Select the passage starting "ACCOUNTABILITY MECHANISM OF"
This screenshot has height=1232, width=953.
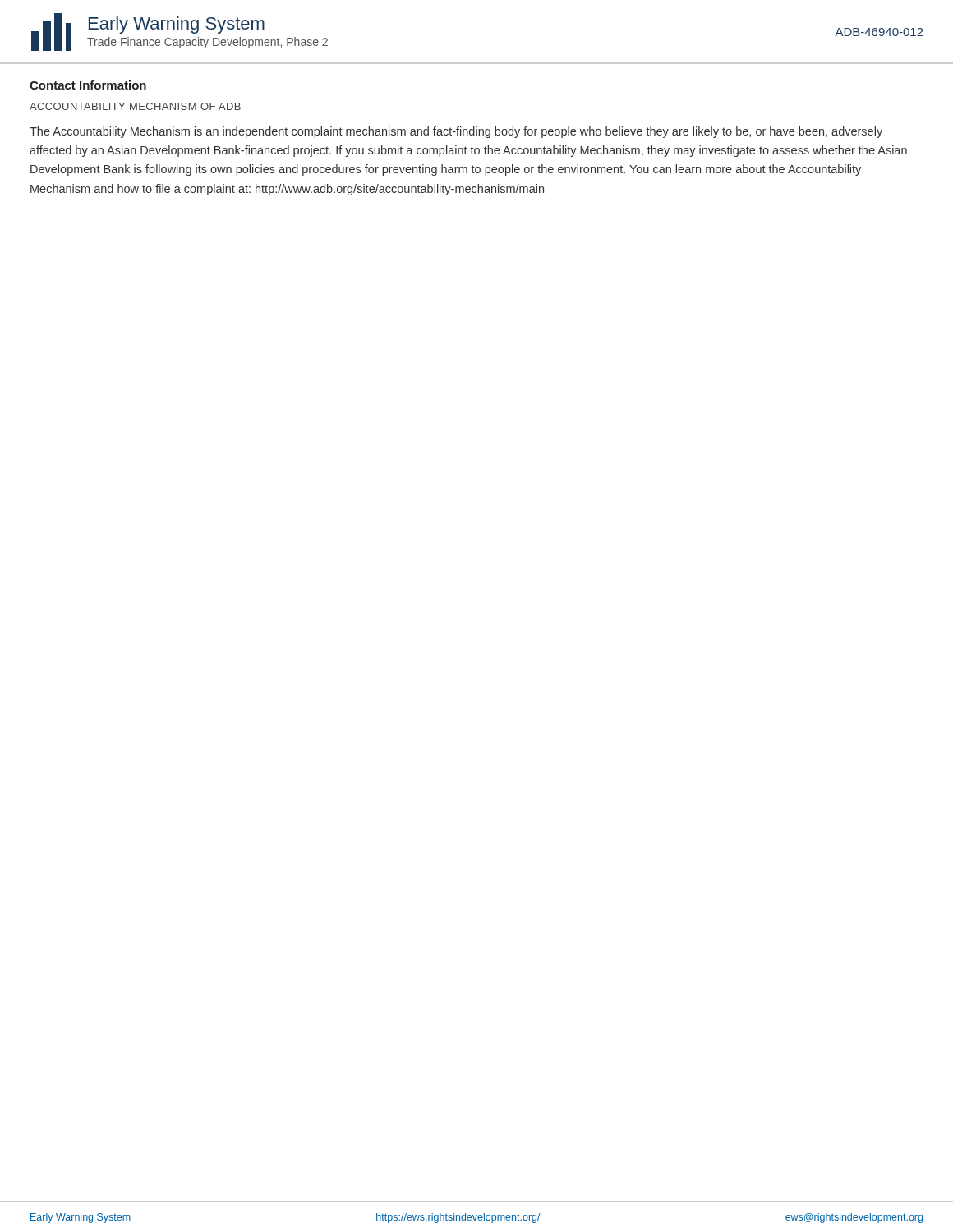(x=136, y=106)
